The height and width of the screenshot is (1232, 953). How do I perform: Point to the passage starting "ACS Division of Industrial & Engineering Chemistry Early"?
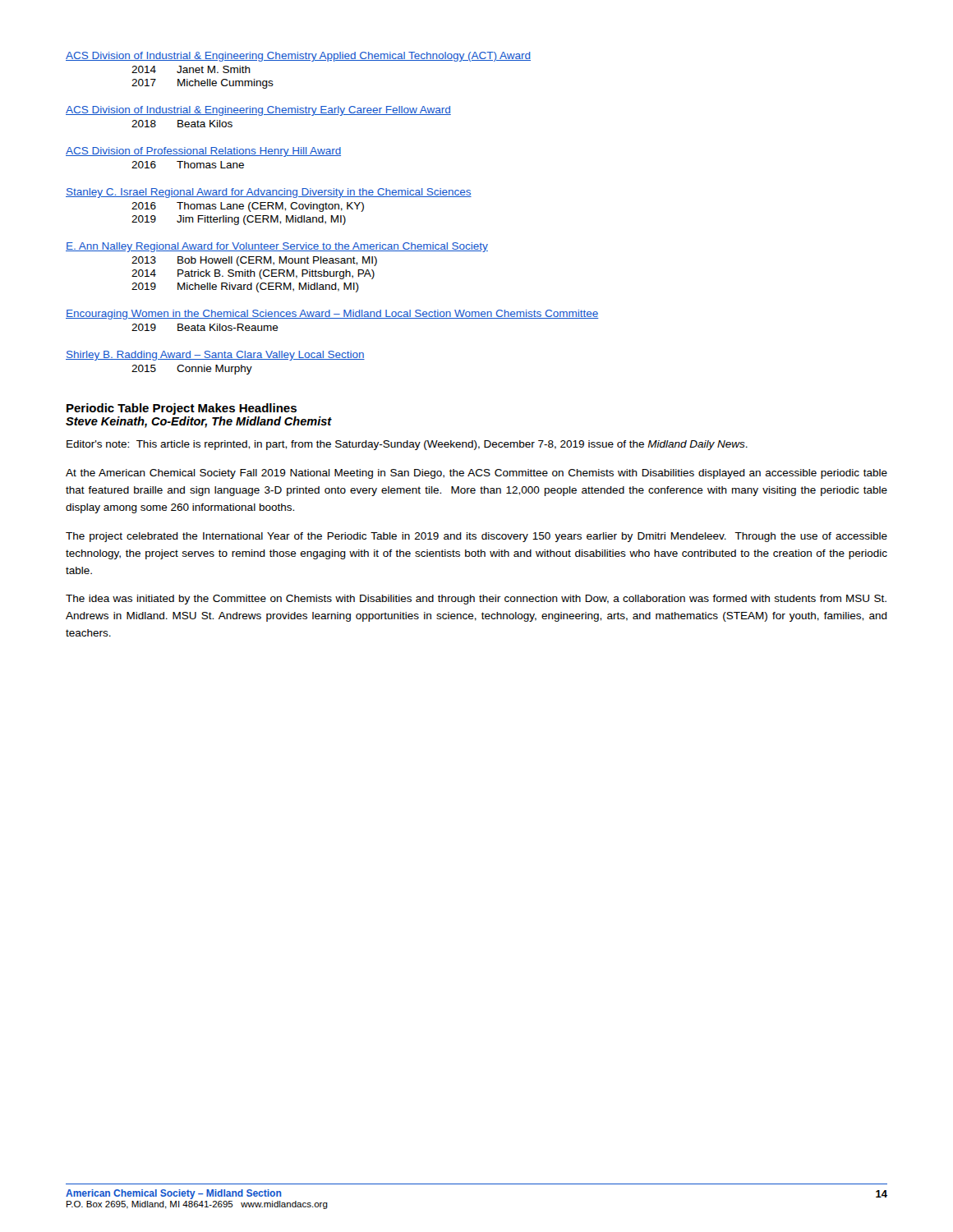tap(258, 111)
